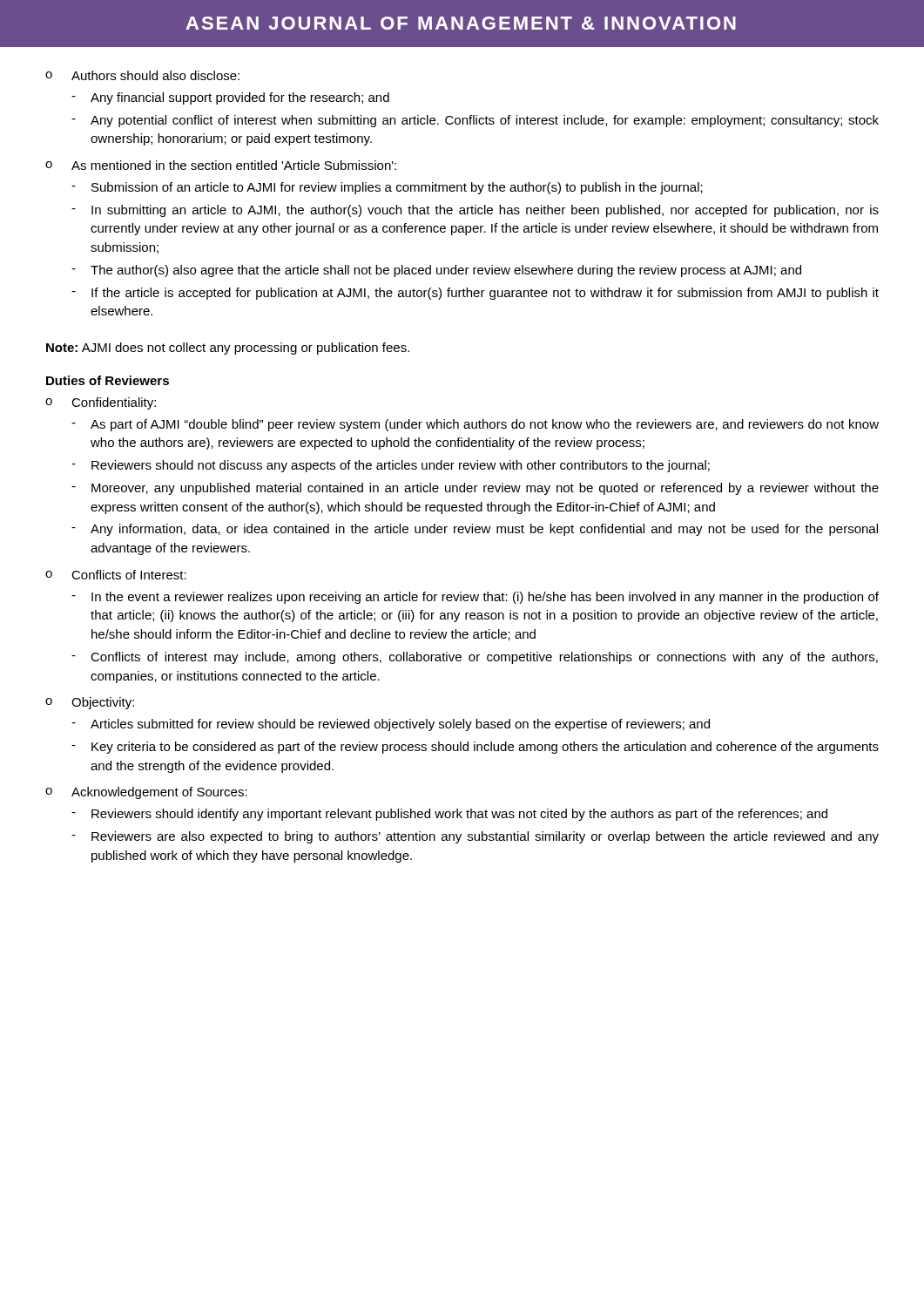924x1307 pixels.
Task: Where is the passage that starts "- Moreover, any unpublished material contained"?
Action: point(475,497)
